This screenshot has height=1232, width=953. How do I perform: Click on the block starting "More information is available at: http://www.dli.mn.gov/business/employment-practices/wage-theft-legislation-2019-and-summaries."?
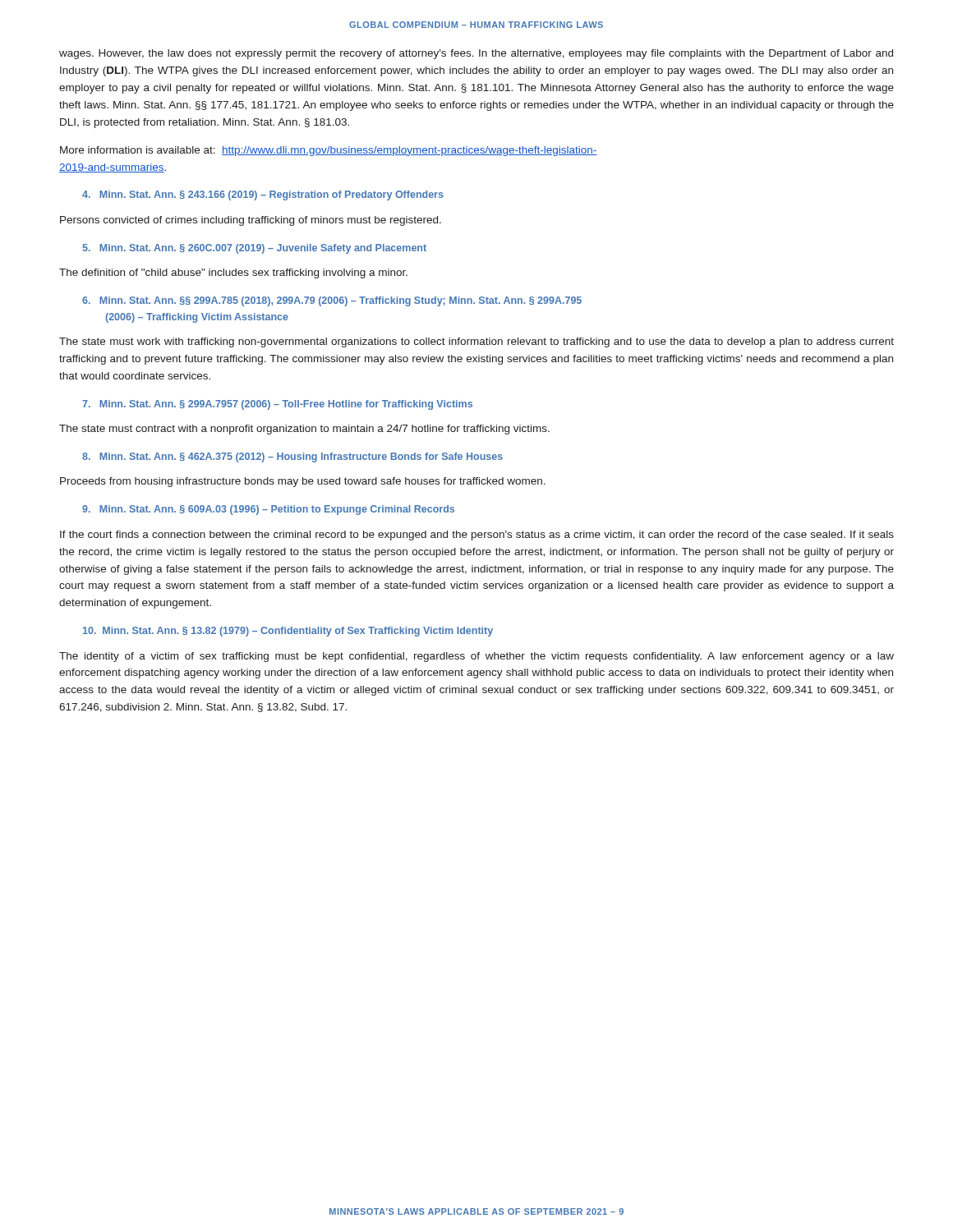pyautogui.click(x=328, y=158)
